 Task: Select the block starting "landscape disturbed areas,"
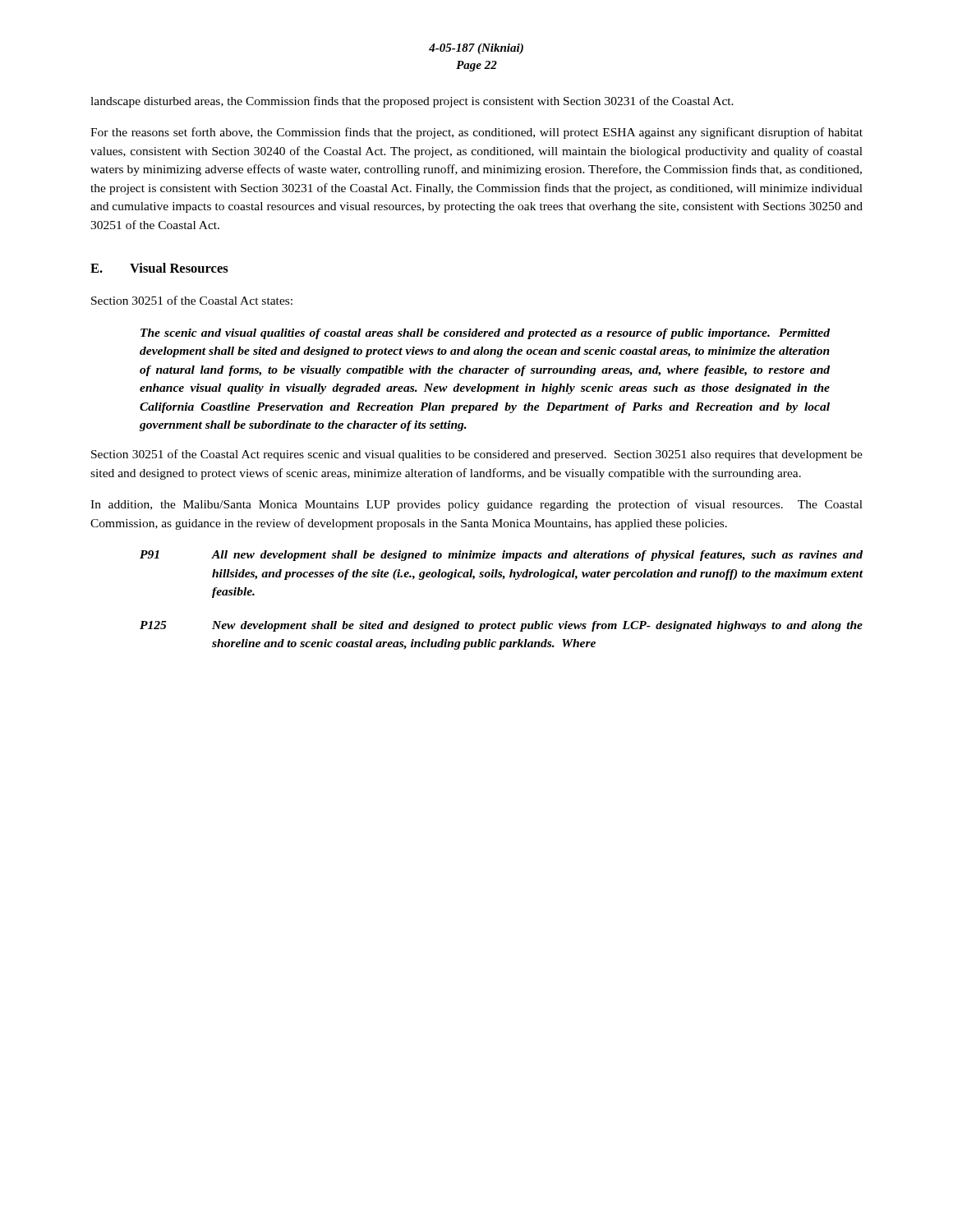(x=412, y=101)
